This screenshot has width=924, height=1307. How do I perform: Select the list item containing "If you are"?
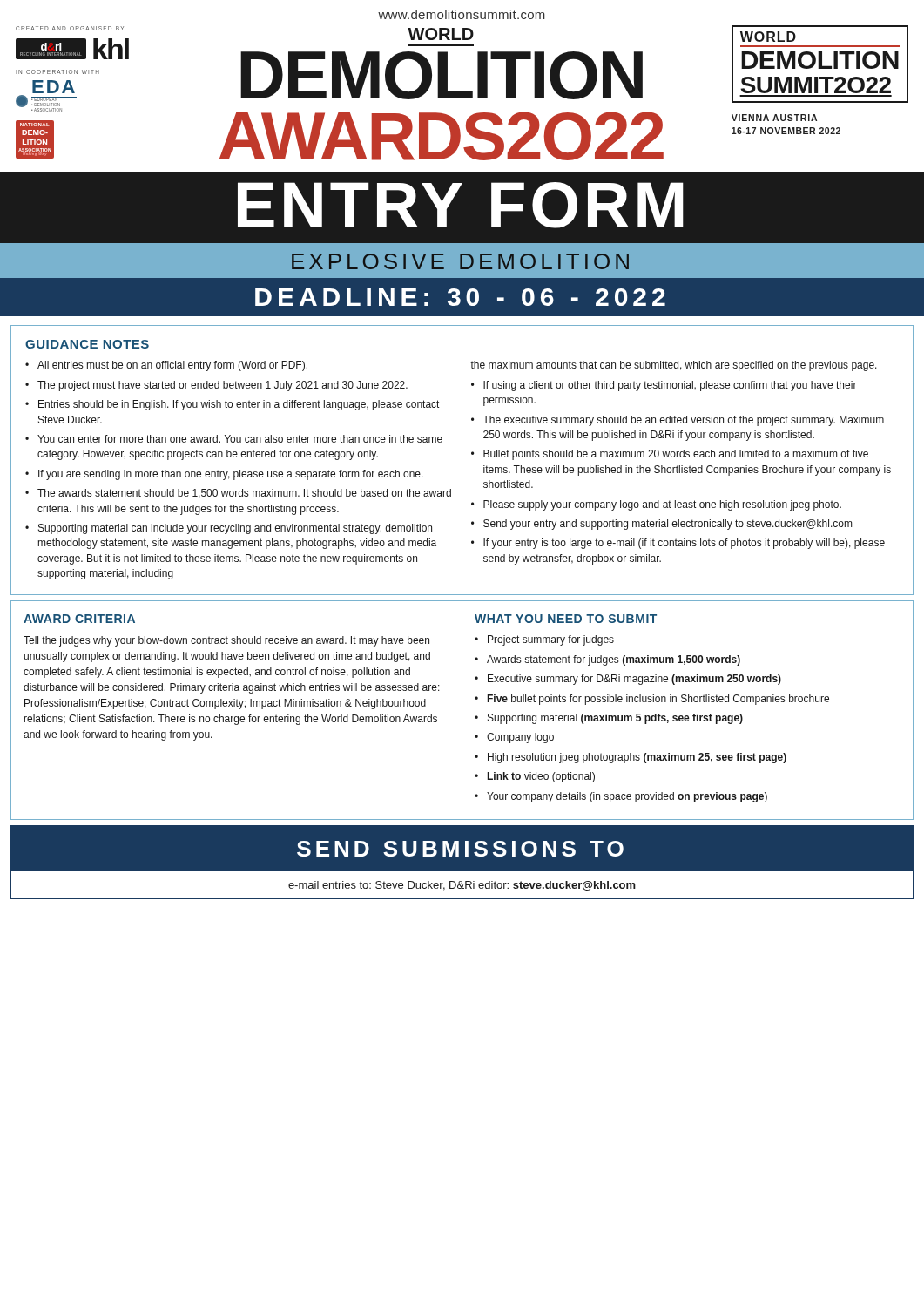tap(230, 474)
